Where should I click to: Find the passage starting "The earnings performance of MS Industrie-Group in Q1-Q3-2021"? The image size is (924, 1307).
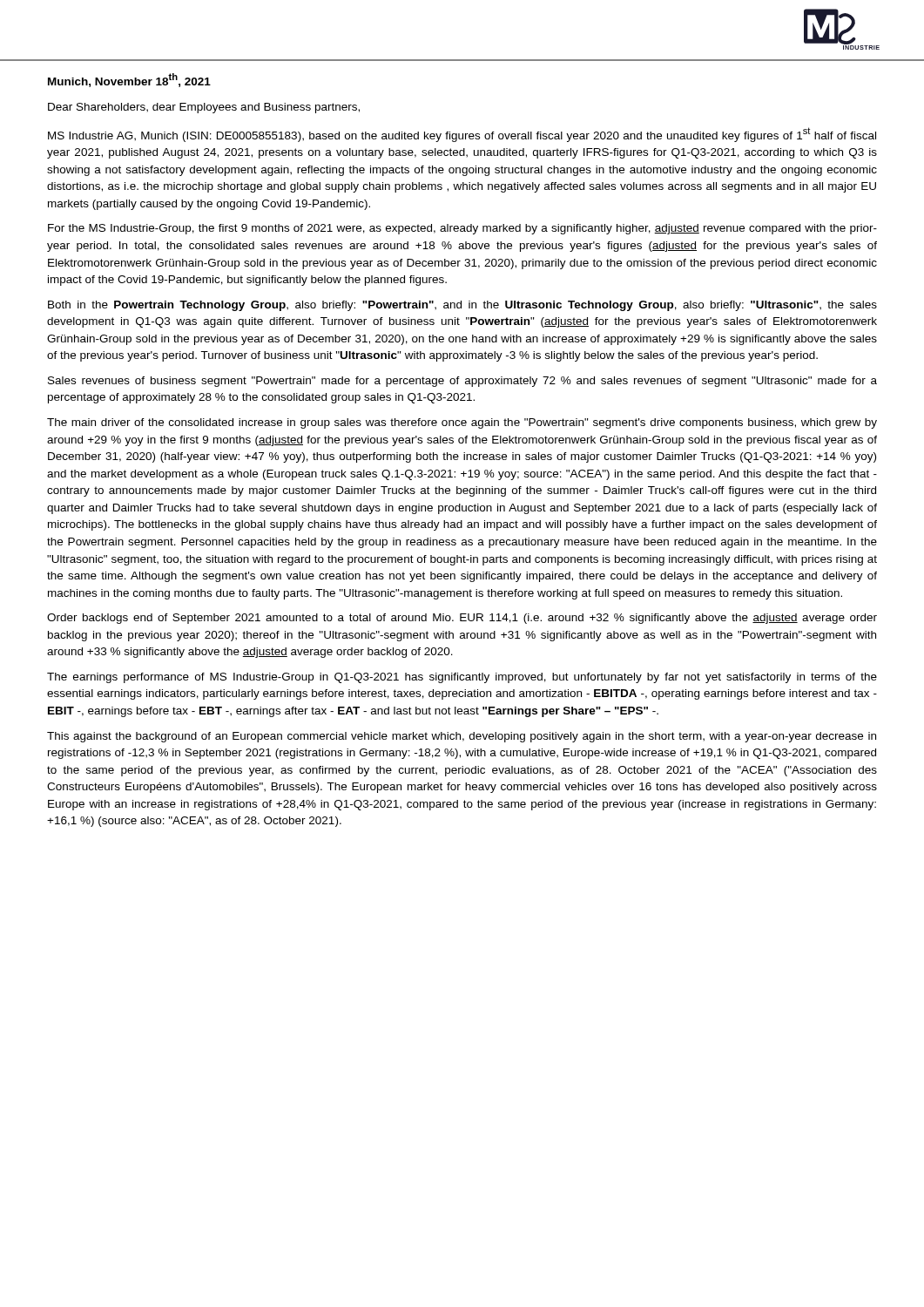point(462,694)
